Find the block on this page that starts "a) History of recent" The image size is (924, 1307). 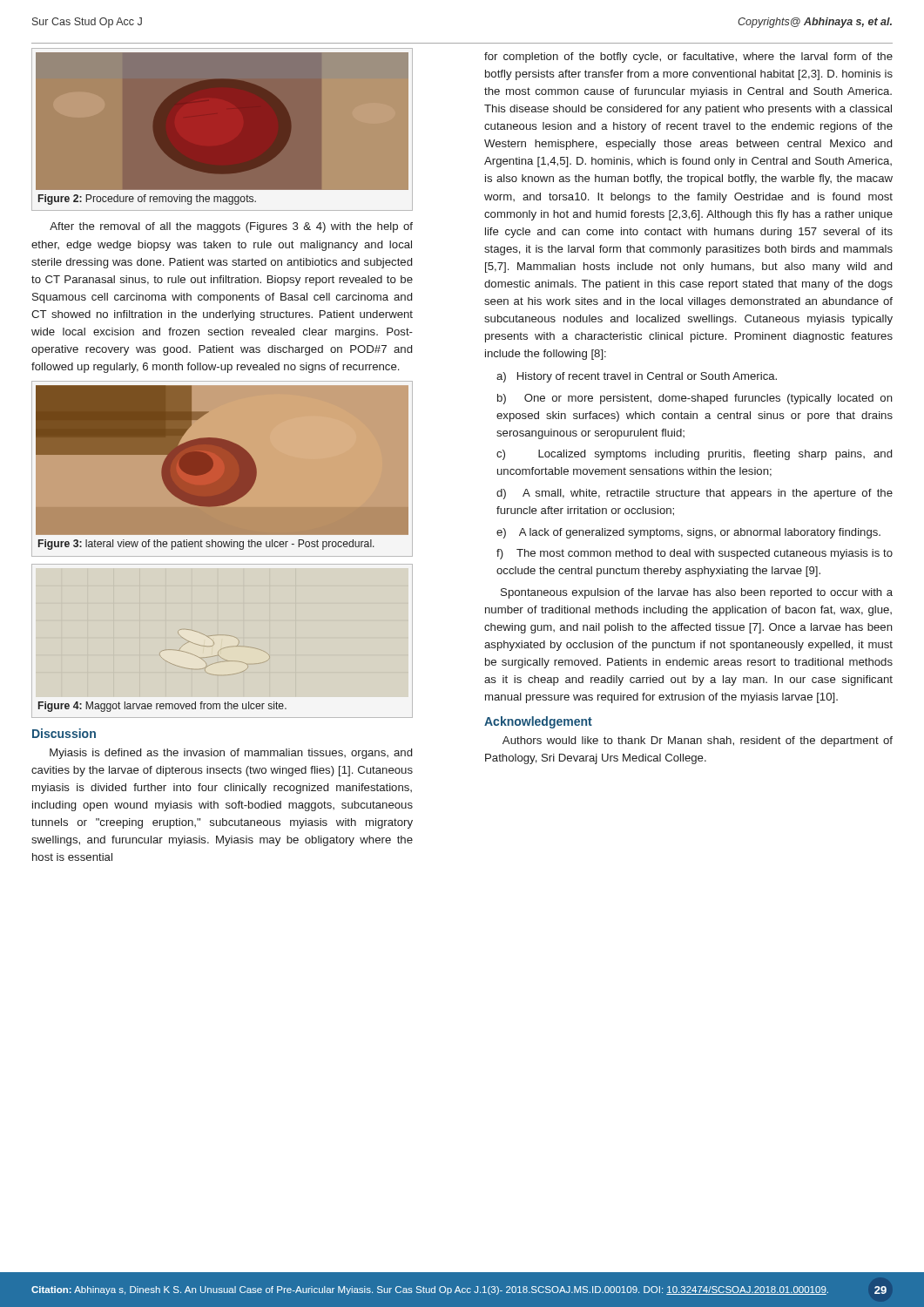tap(637, 376)
